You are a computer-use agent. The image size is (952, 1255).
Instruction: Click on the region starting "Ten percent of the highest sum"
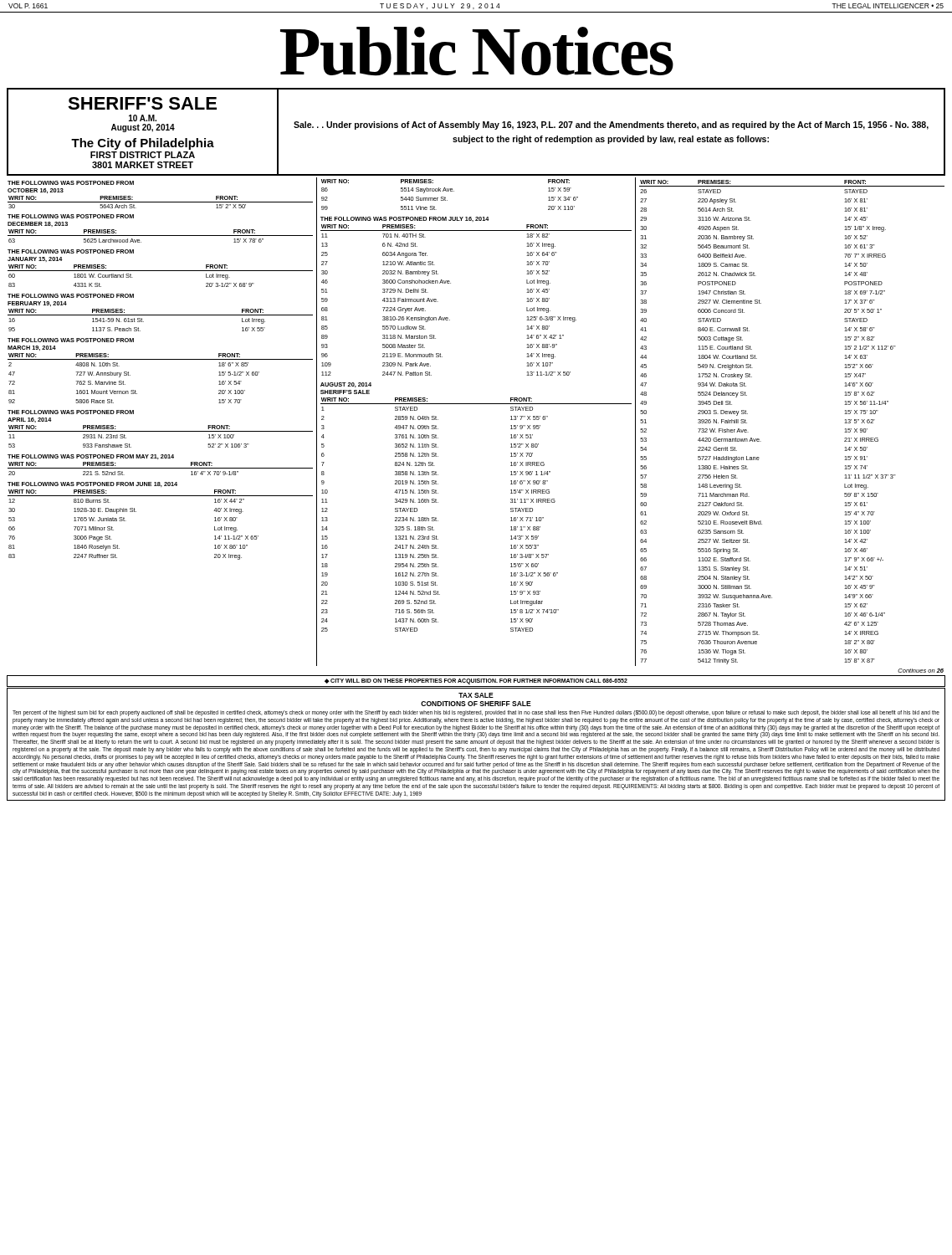[x=476, y=753]
